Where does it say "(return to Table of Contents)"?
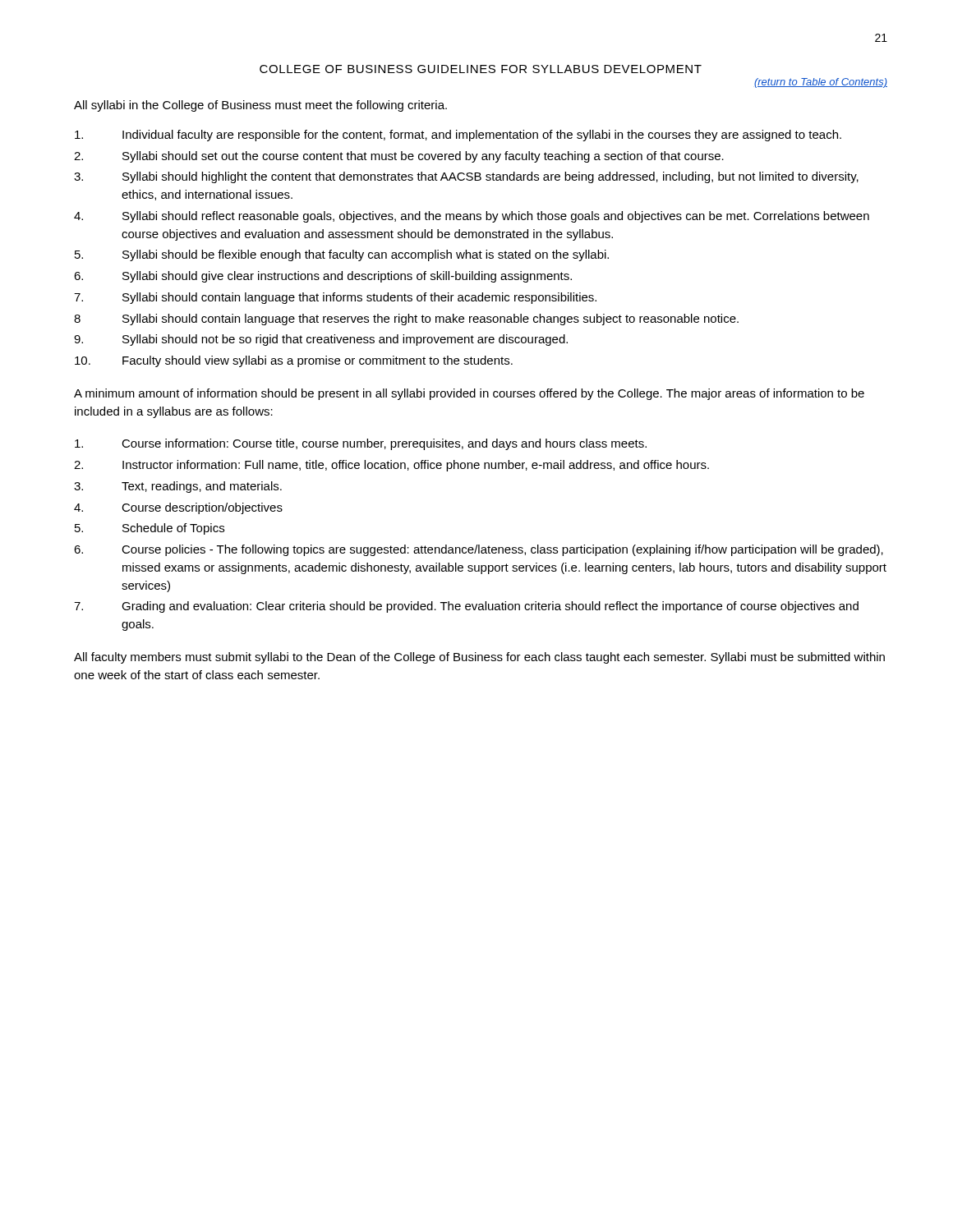The image size is (953, 1232). pyautogui.click(x=821, y=82)
